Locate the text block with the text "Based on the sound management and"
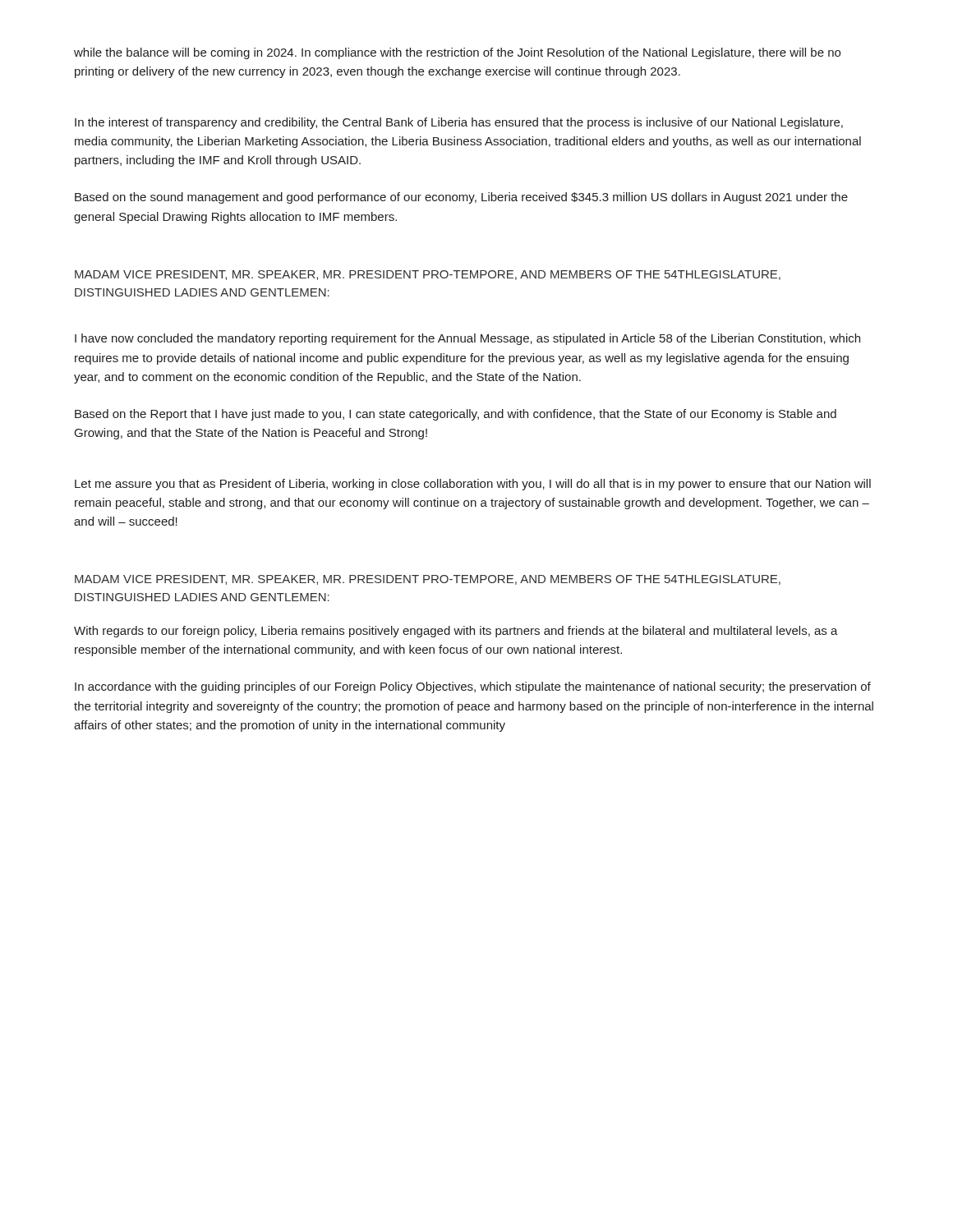This screenshot has height=1232, width=953. pyautogui.click(x=461, y=206)
